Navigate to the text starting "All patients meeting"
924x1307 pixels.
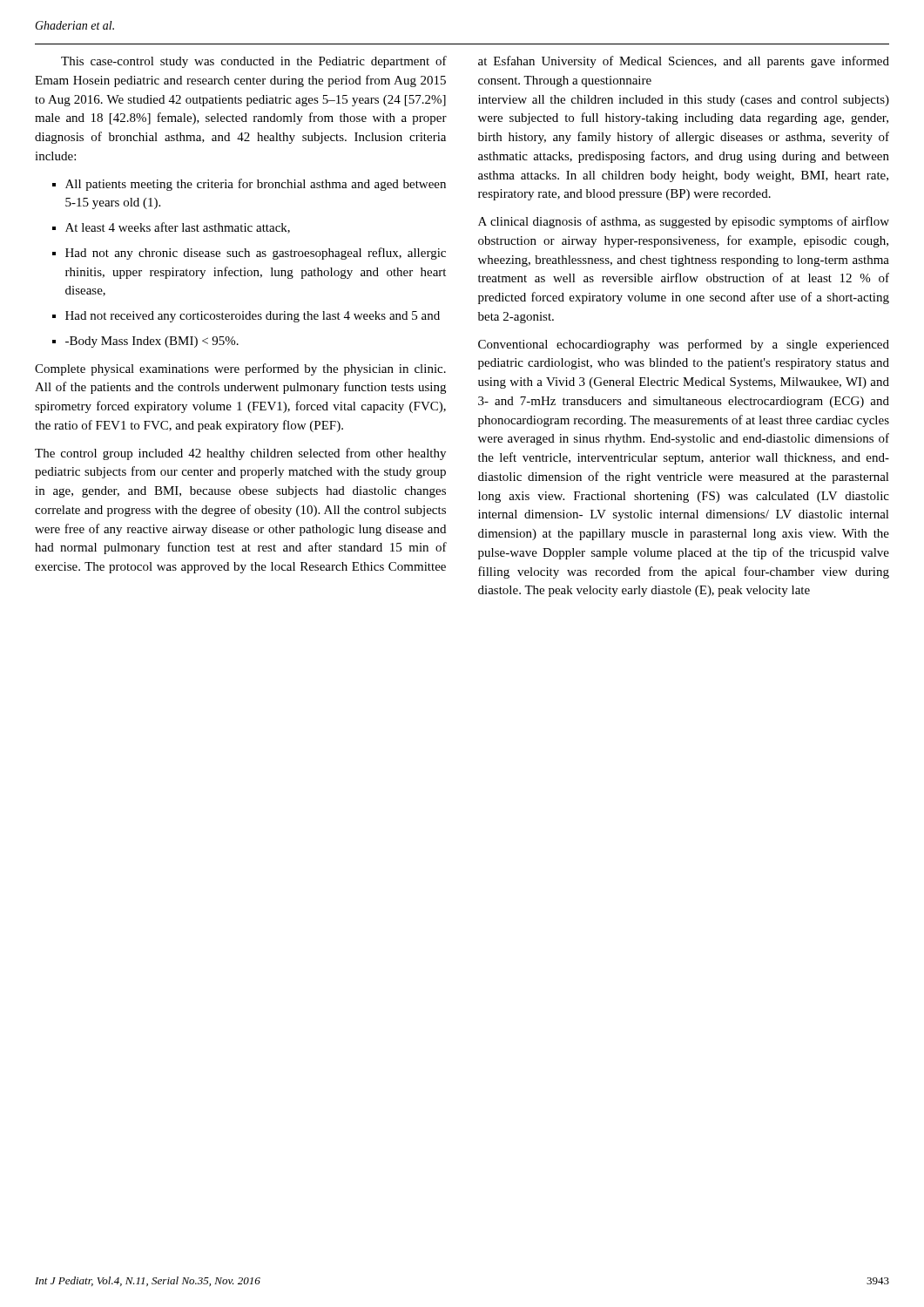coord(256,193)
